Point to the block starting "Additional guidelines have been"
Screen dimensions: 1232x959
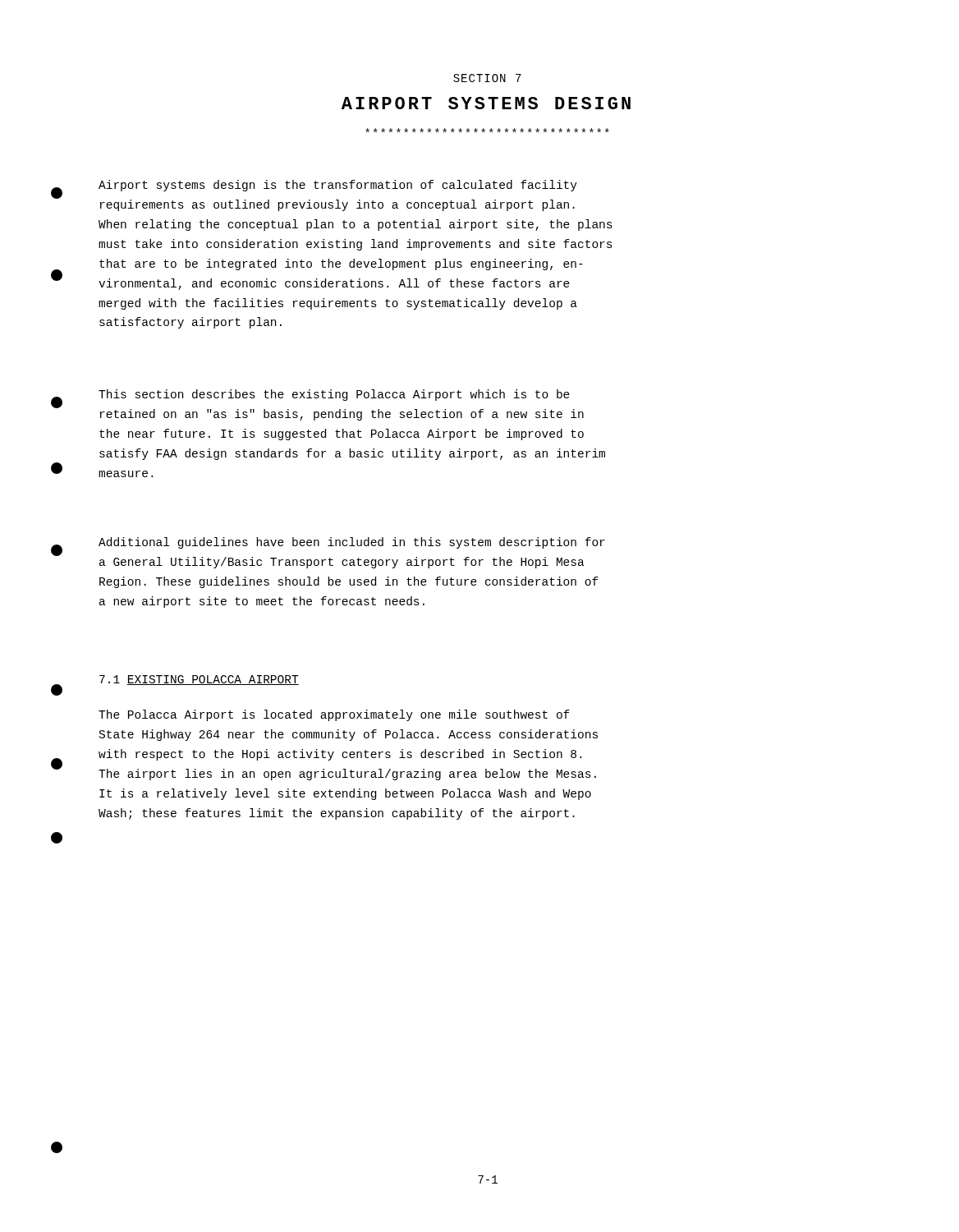click(x=352, y=572)
